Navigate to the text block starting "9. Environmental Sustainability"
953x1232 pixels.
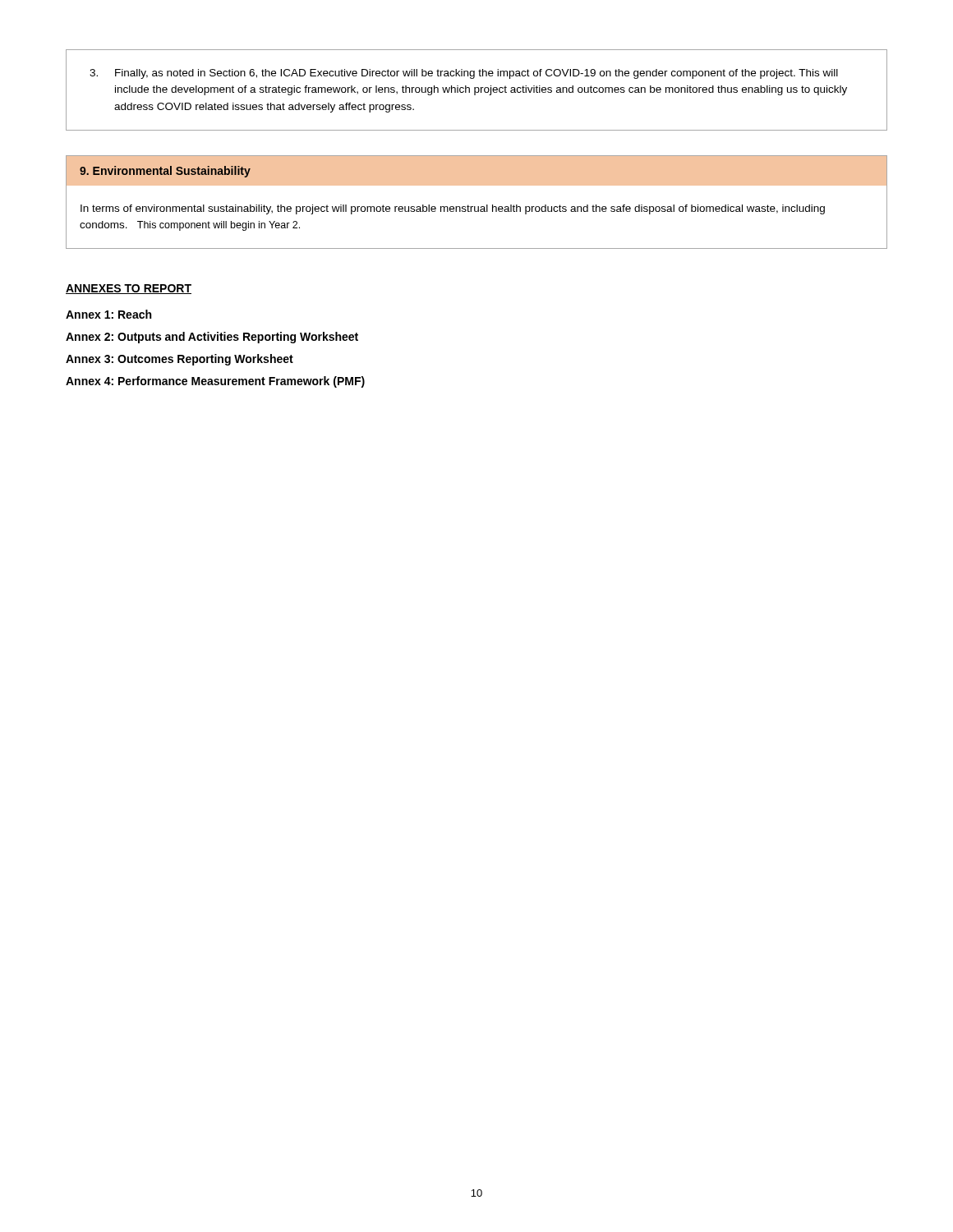(x=165, y=171)
